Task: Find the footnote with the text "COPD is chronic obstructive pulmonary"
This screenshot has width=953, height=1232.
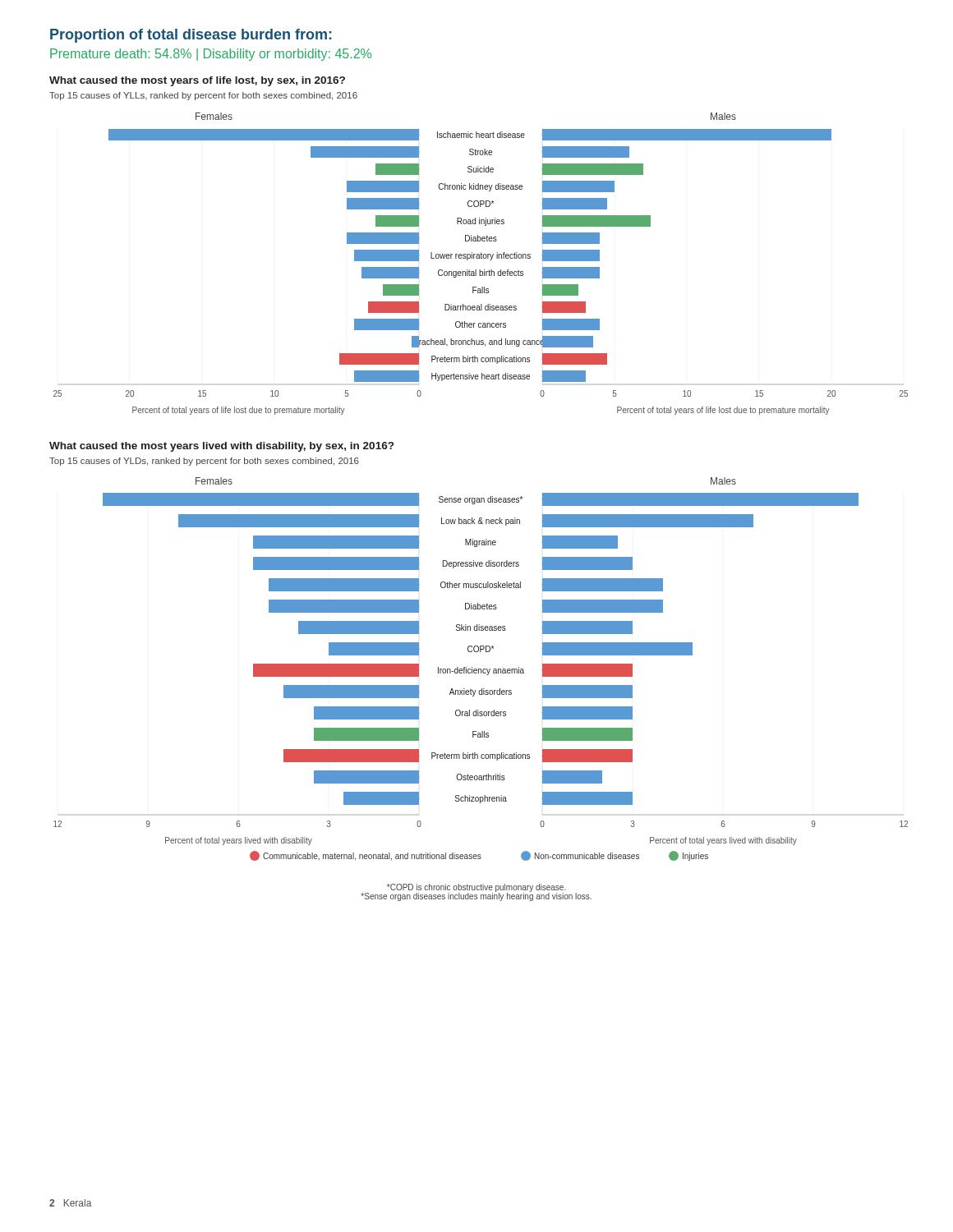Action: pyautogui.click(x=476, y=892)
